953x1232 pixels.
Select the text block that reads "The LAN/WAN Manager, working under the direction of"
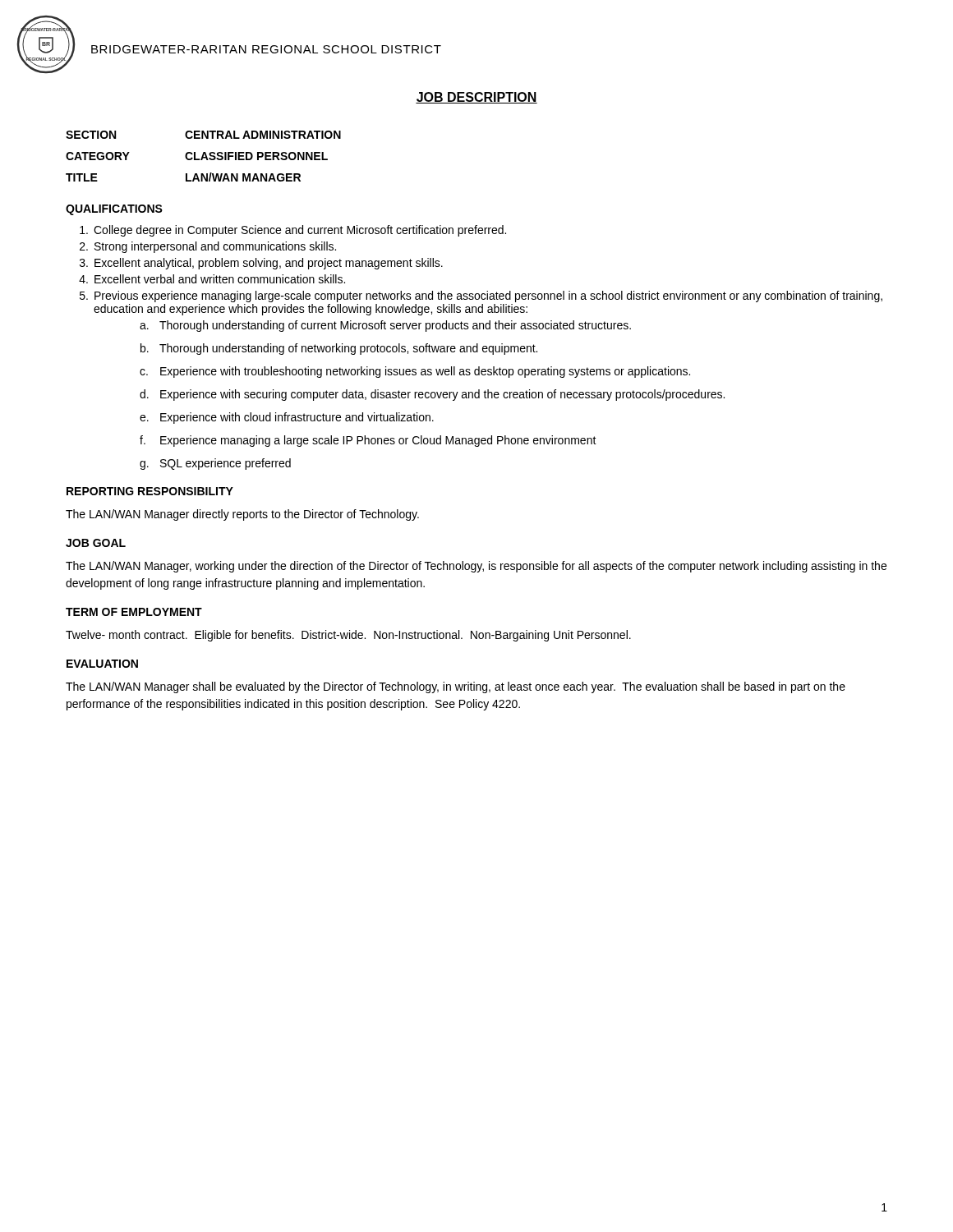click(476, 575)
